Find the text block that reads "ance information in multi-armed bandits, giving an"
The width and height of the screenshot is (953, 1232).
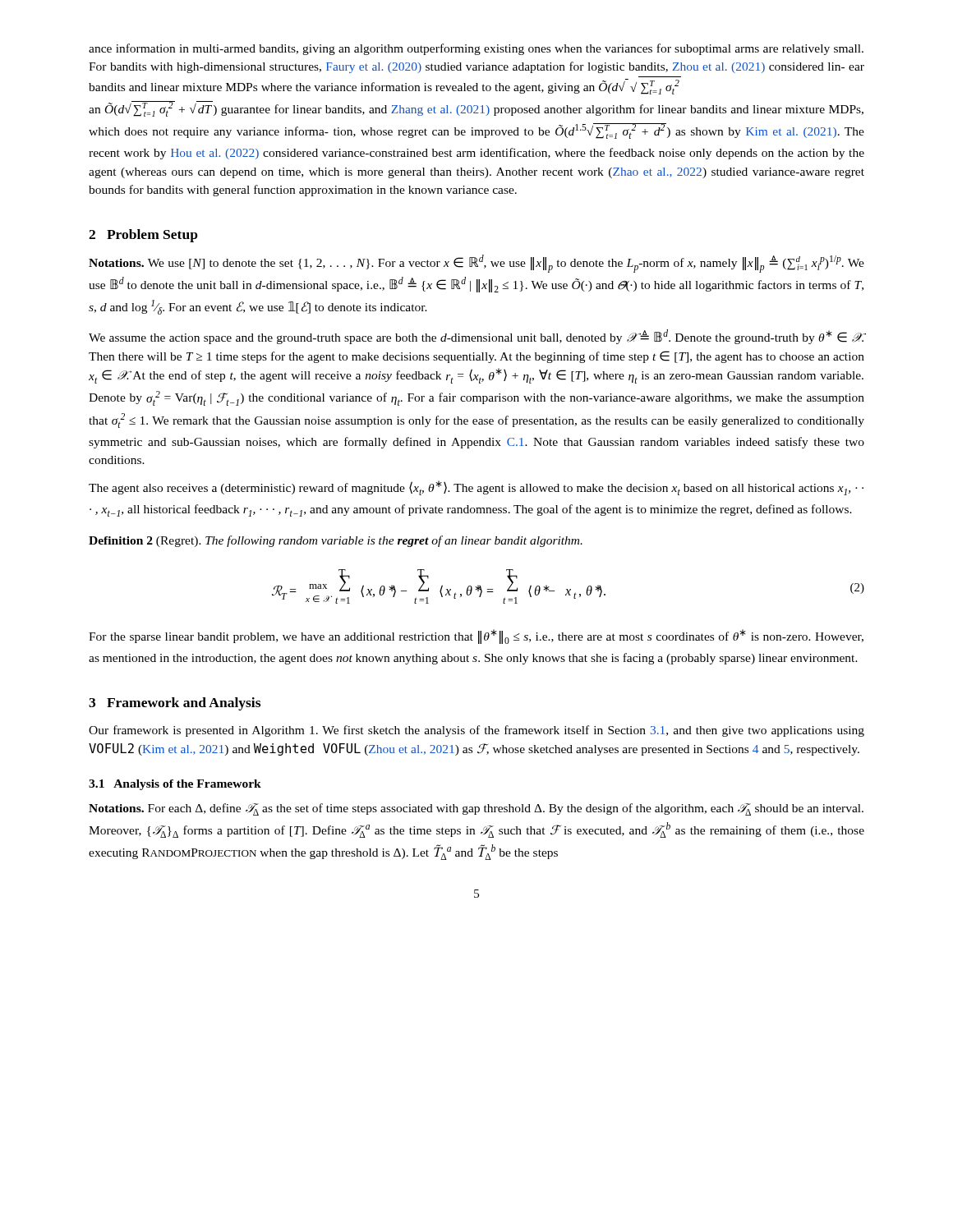click(476, 119)
